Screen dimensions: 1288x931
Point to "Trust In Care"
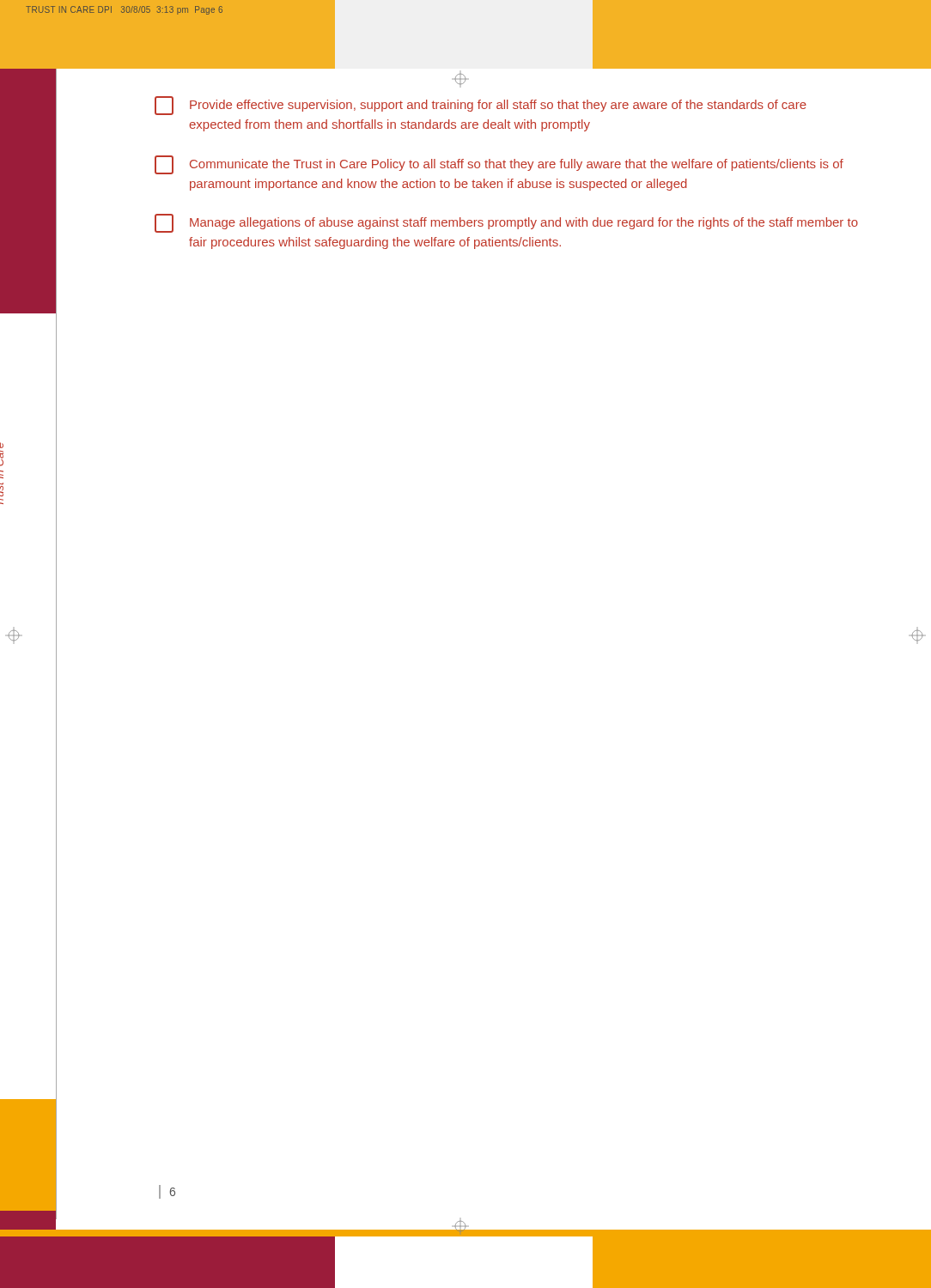coord(3,474)
